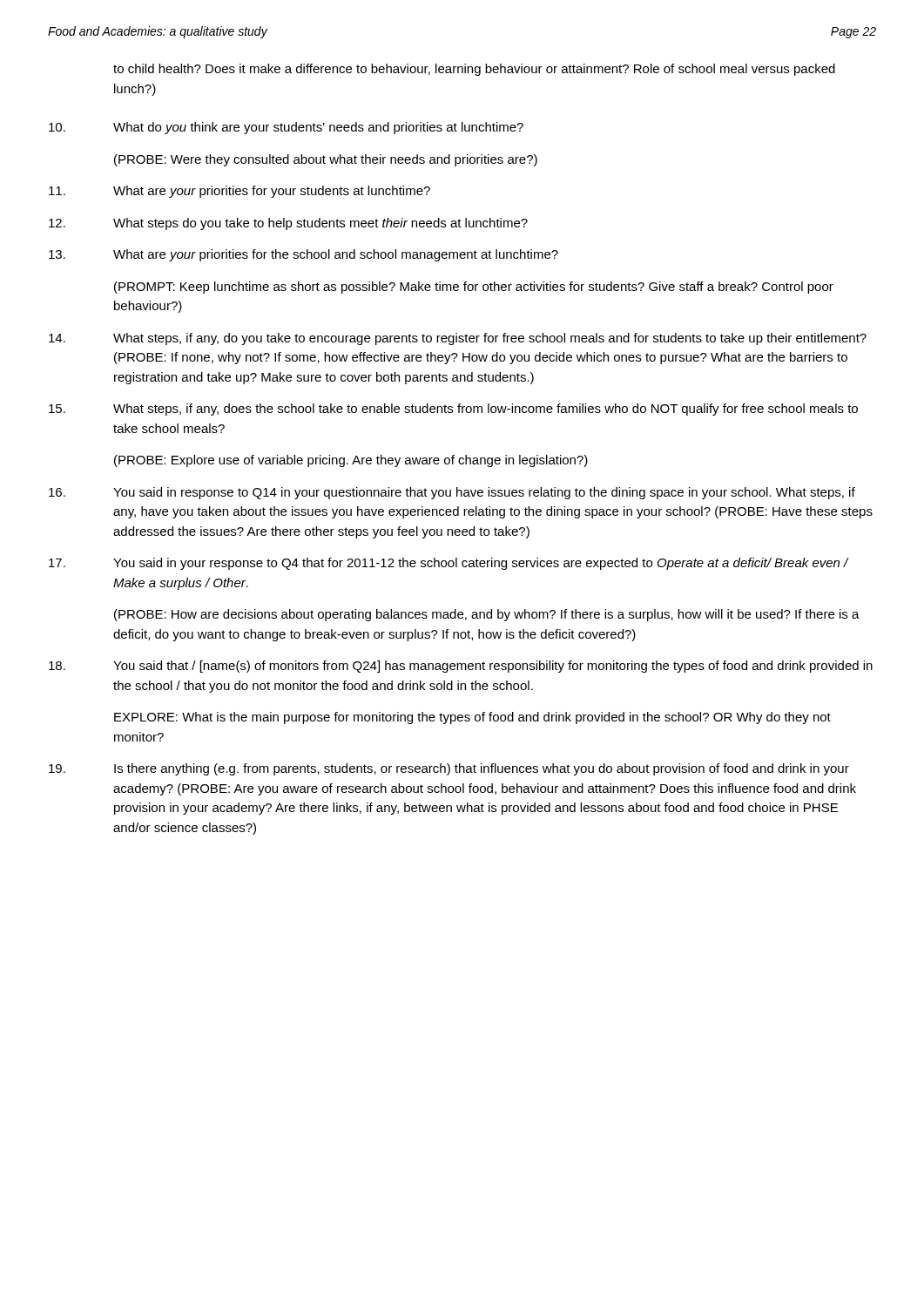The height and width of the screenshot is (1307, 924).
Task: Find the text block starting "11. What are your priorities"
Action: point(239,192)
